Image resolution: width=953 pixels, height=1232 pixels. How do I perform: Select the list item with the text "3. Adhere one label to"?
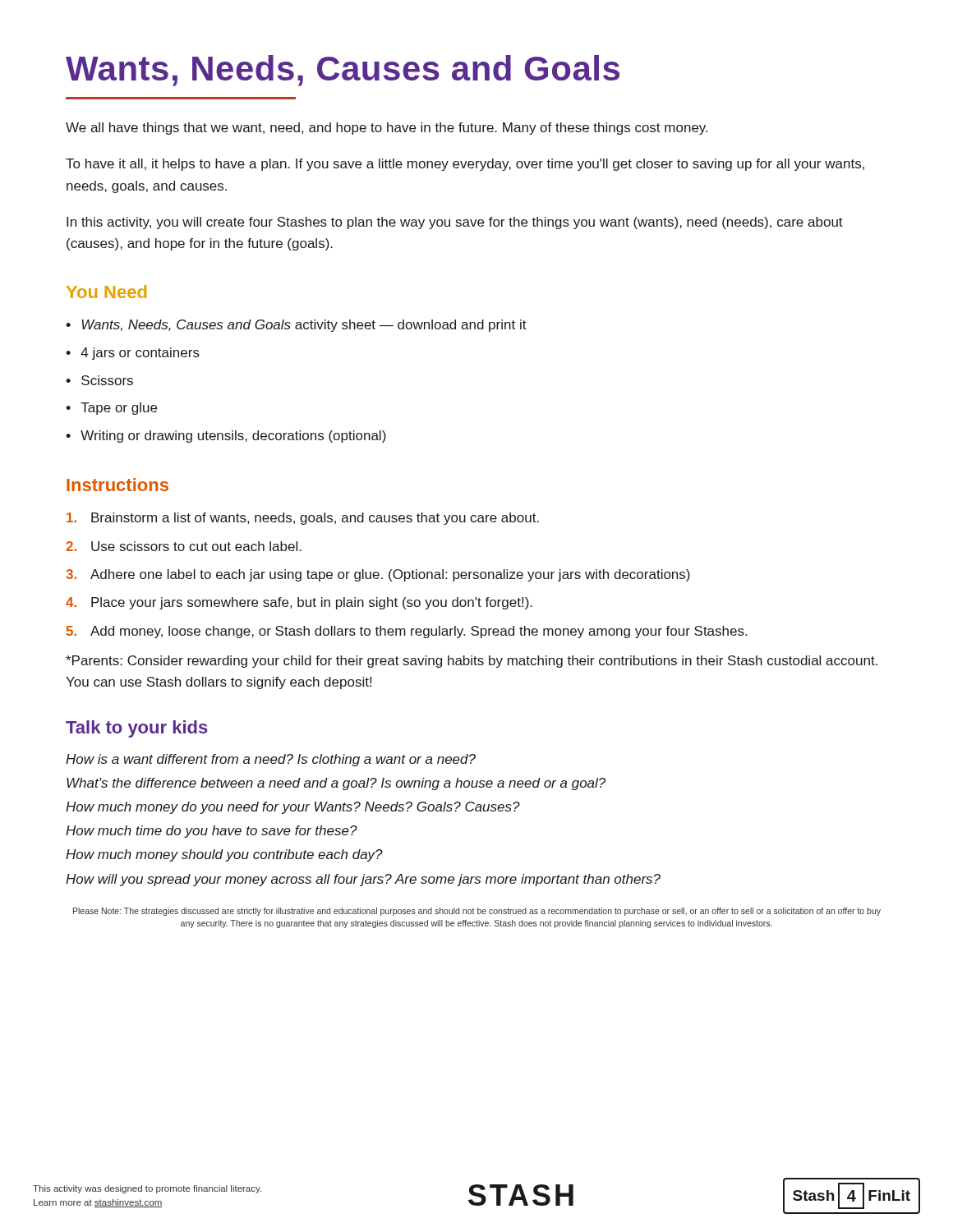point(378,575)
